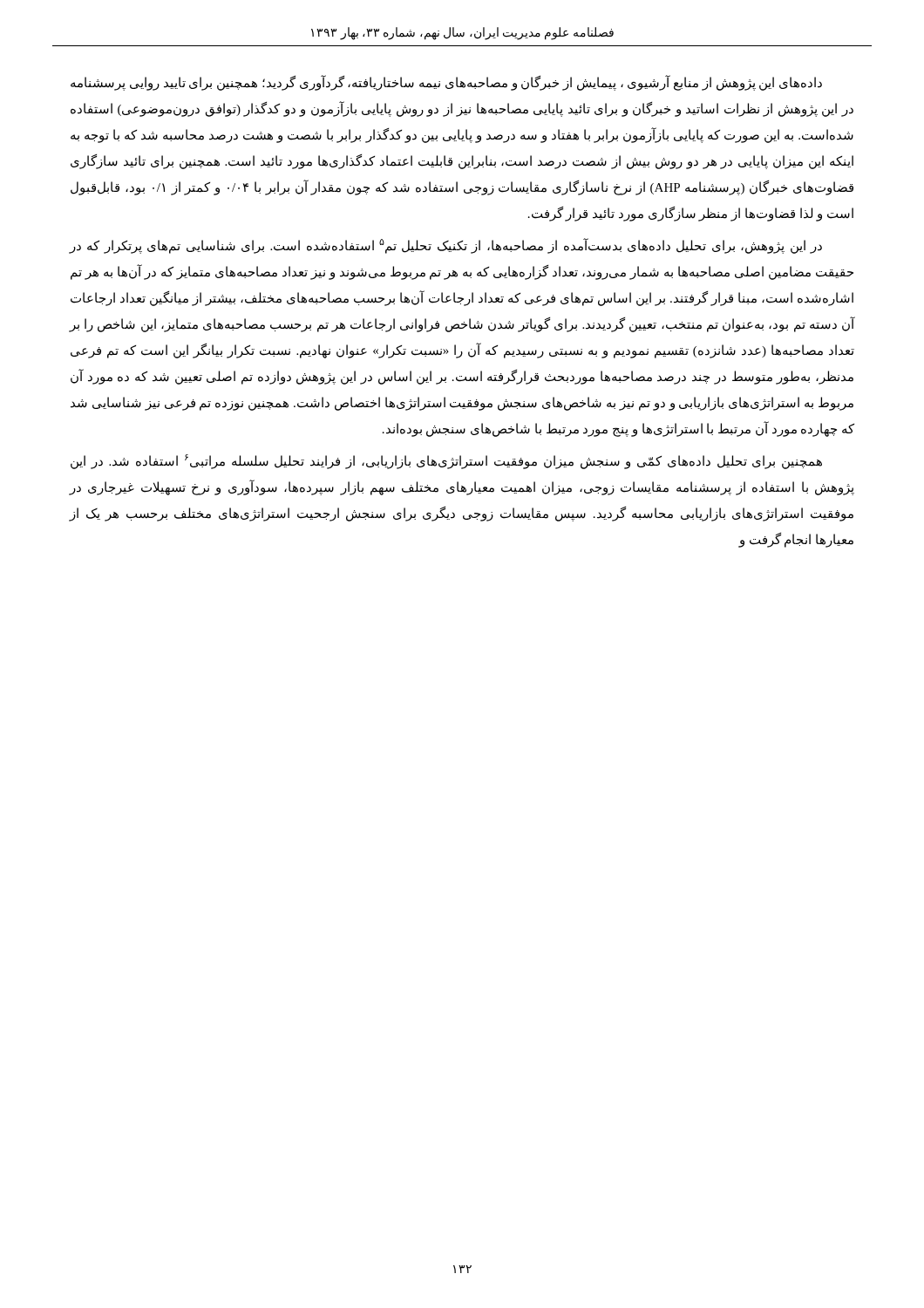Viewport: 924px width, 1308px height.
Task: Click on the passage starting "در این پژوهش، برای تحلیل داده‌های"
Action: (x=462, y=336)
